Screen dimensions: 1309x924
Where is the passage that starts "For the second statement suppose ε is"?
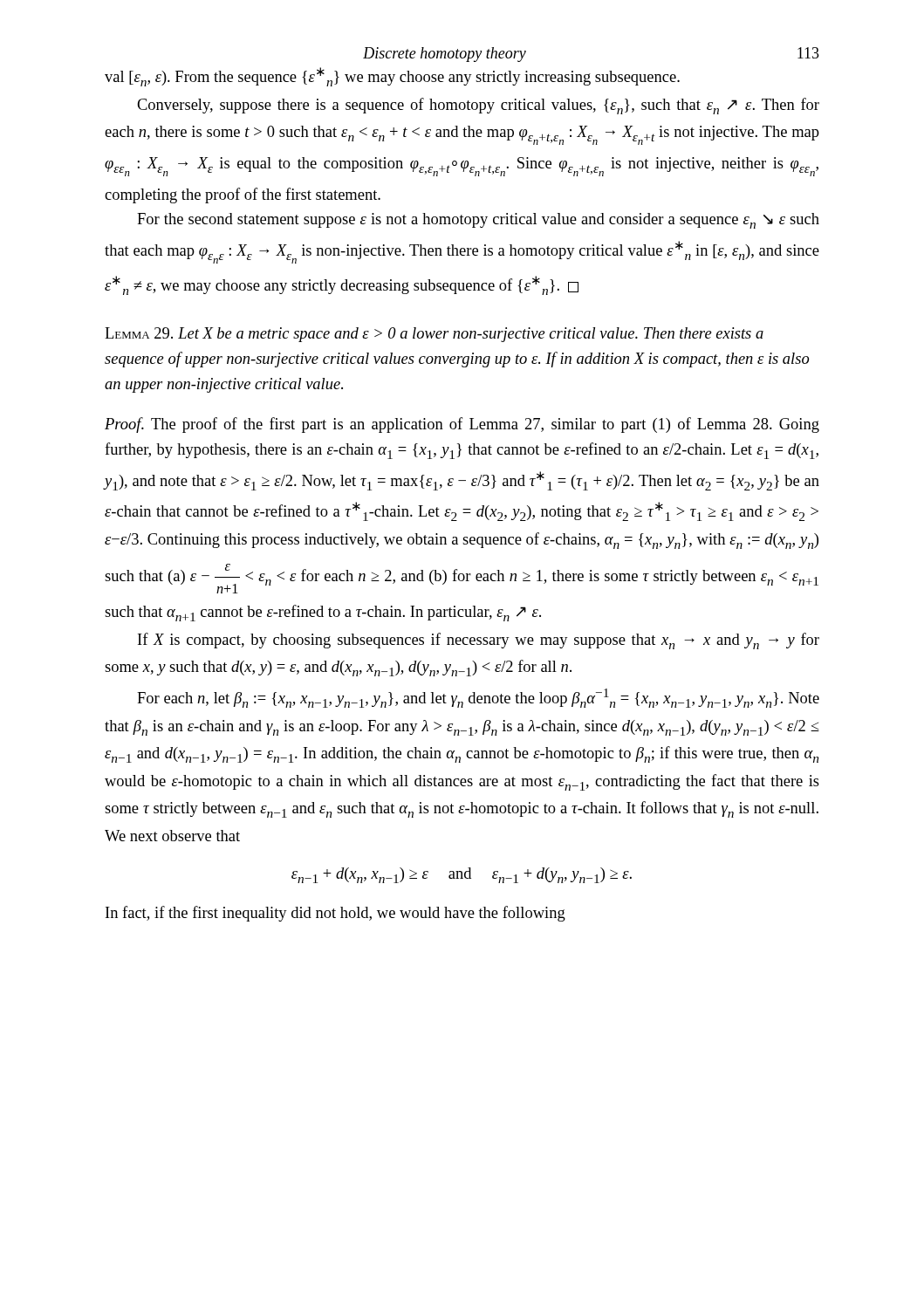click(x=462, y=254)
